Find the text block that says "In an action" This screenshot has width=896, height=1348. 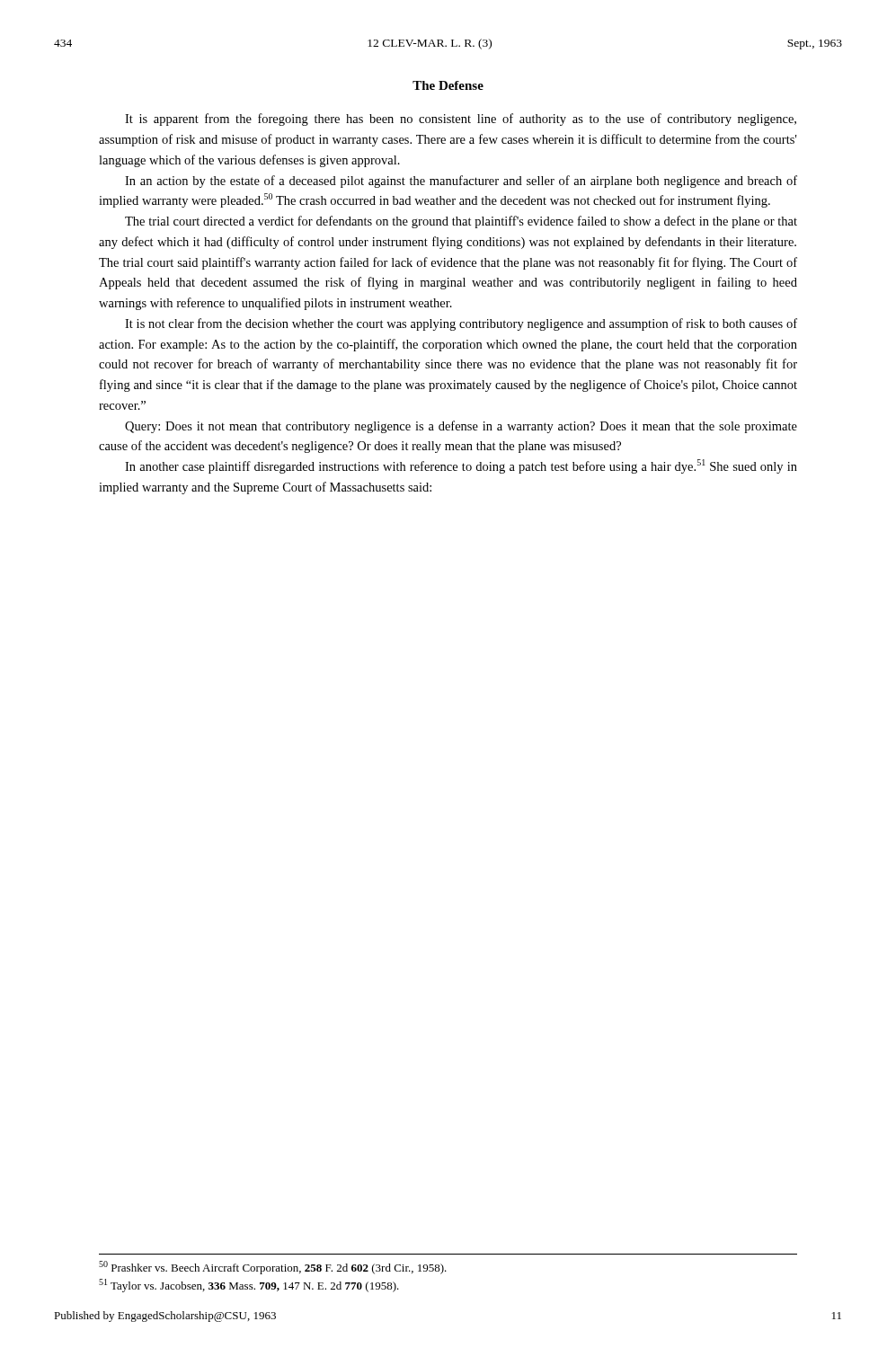tap(448, 190)
